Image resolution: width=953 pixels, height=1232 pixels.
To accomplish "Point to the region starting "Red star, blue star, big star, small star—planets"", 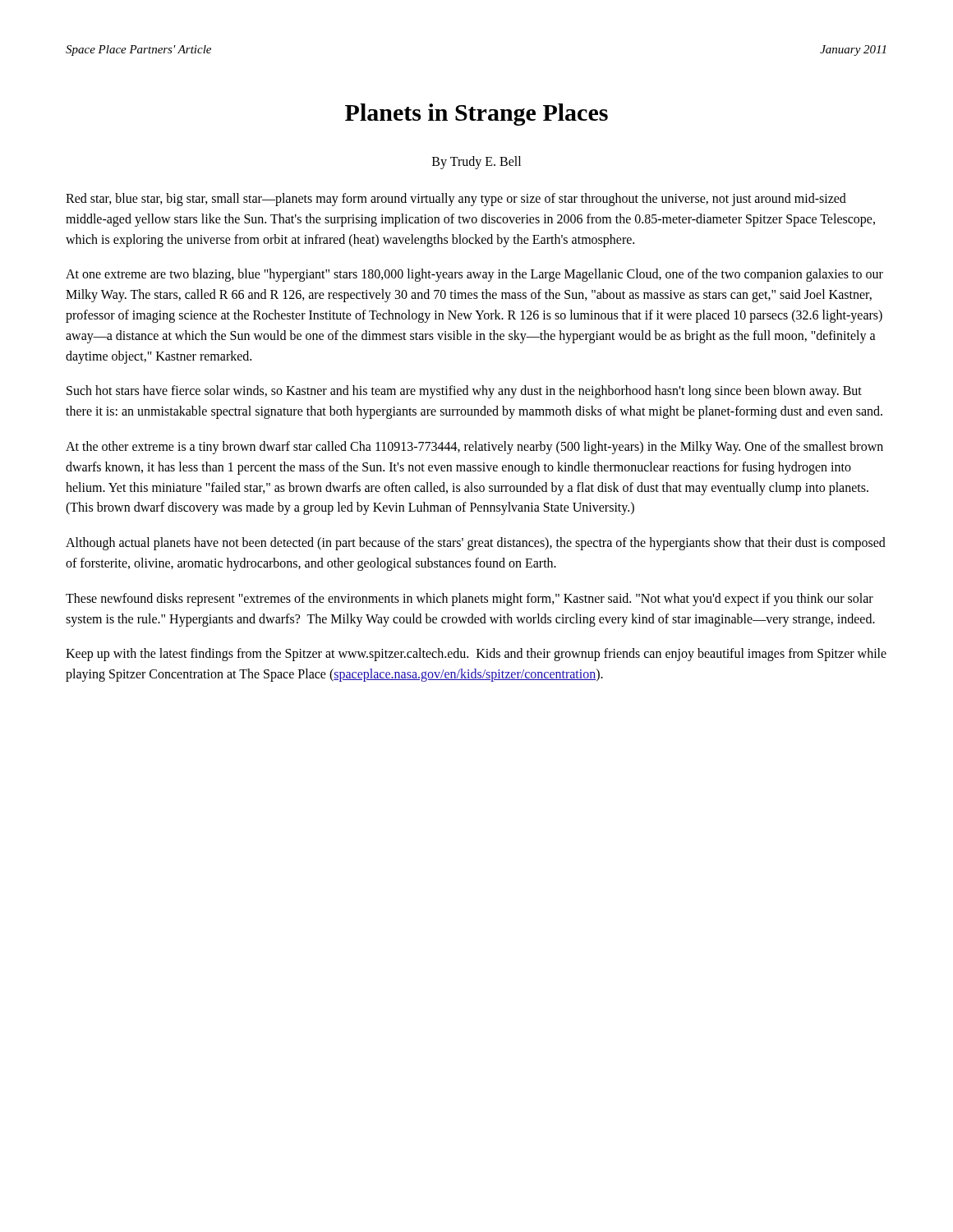I will coord(476,219).
